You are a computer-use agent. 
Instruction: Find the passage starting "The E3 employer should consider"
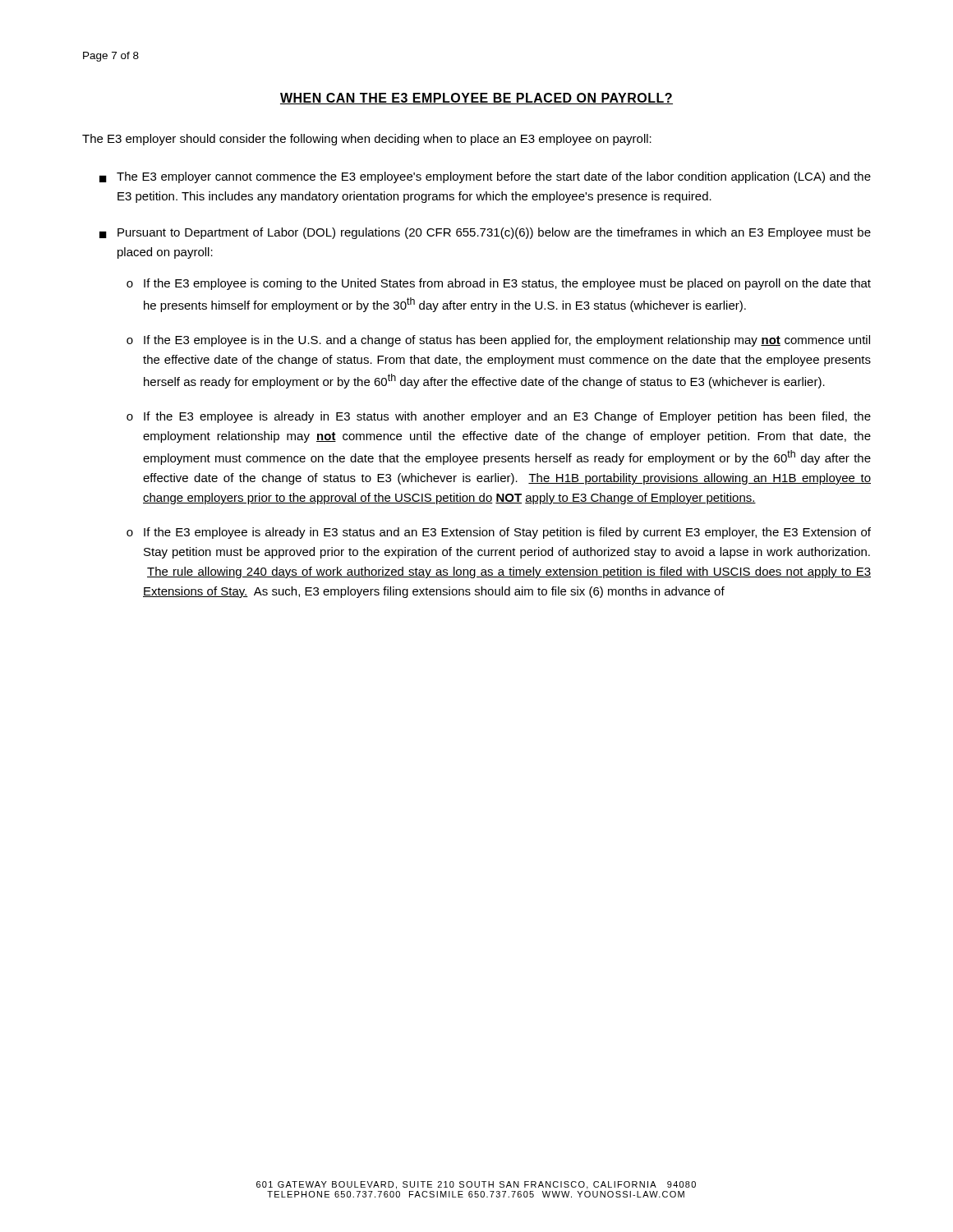(x=367, y=138)
